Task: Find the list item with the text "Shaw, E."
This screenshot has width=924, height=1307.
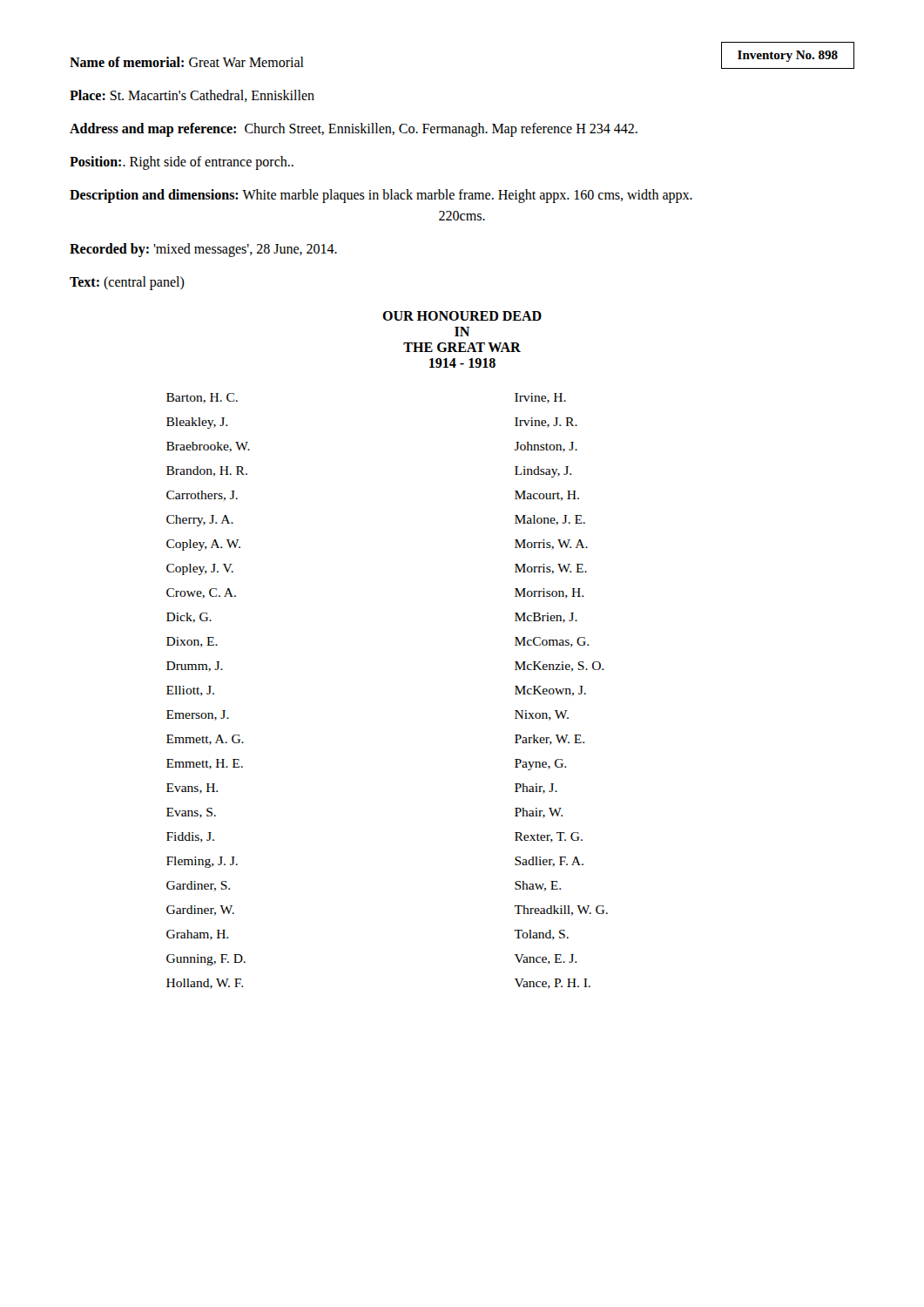Action: (x=538, y=885)
